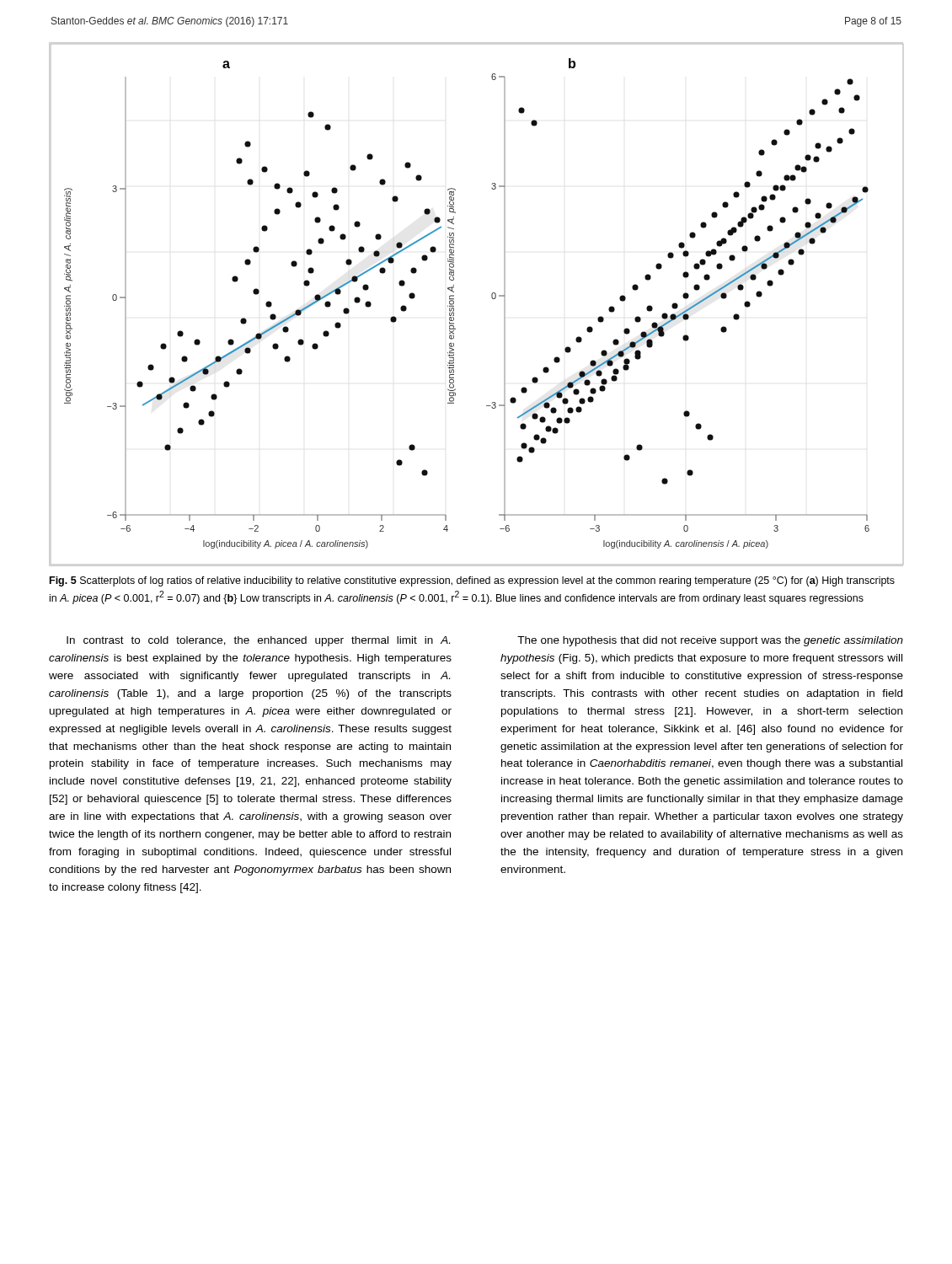The height and width of the screenshot is (1264, 952).
Task: Click on the text block that reads "The one hypothesis that did not"
Action: (702, 755)
